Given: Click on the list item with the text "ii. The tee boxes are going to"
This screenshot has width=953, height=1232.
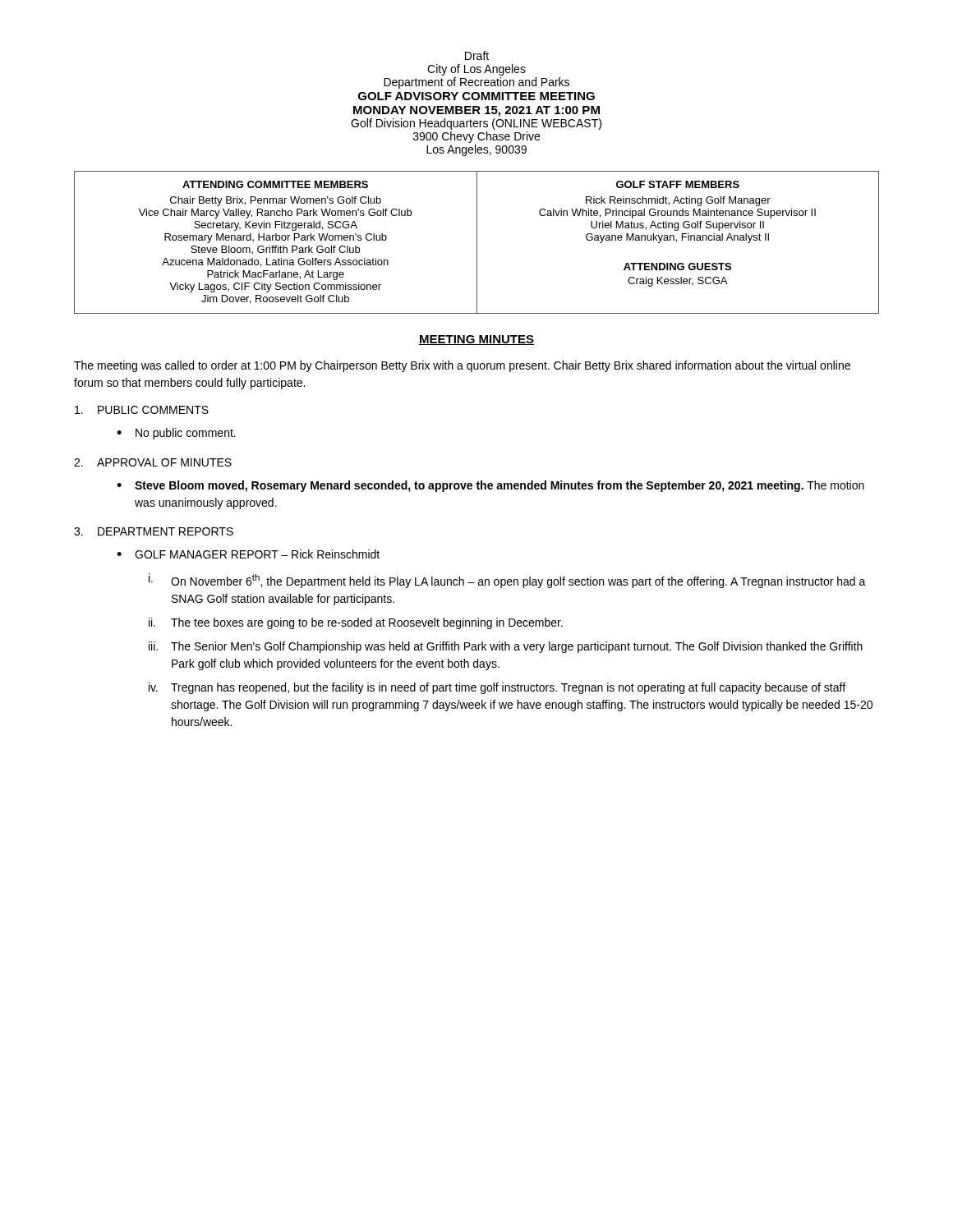Looking at the screenshot, I should pyautogui.click(x=513, y=623).
